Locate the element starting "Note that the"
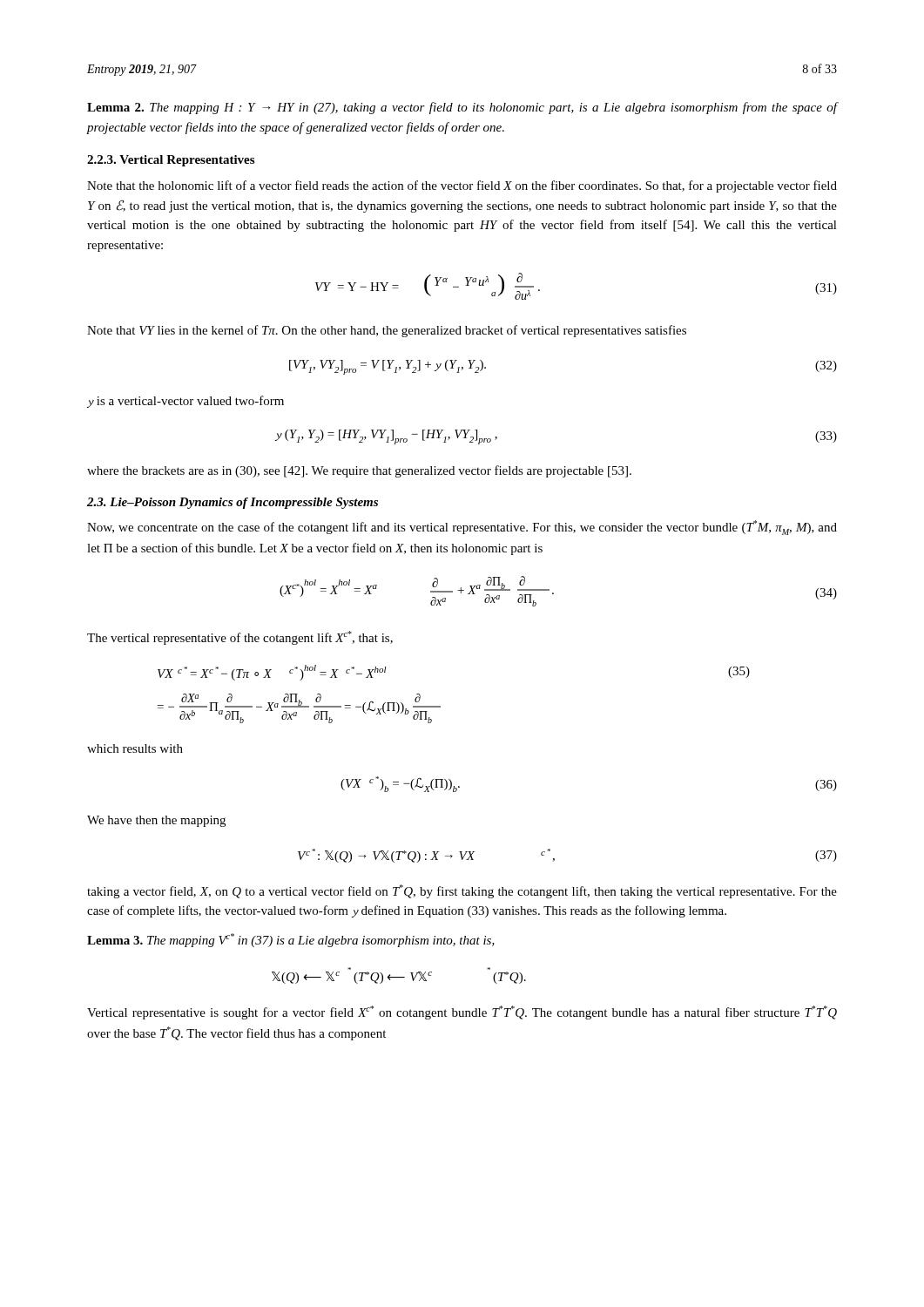Screen dimensions: 1307x924 462,215
